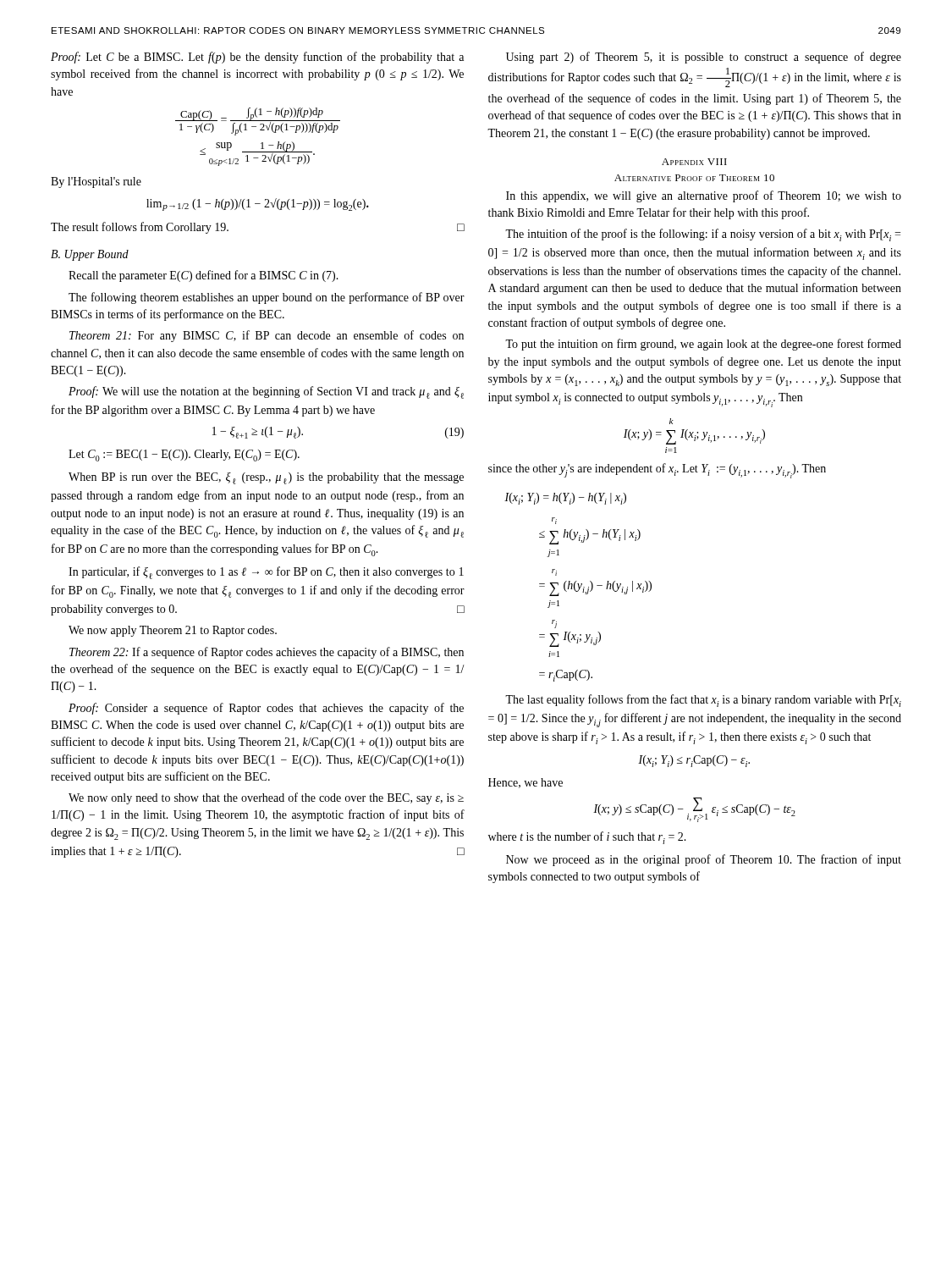Point to the section header beginning "Appendix VIII Alternative"
952x1270 pixels.
695,170
